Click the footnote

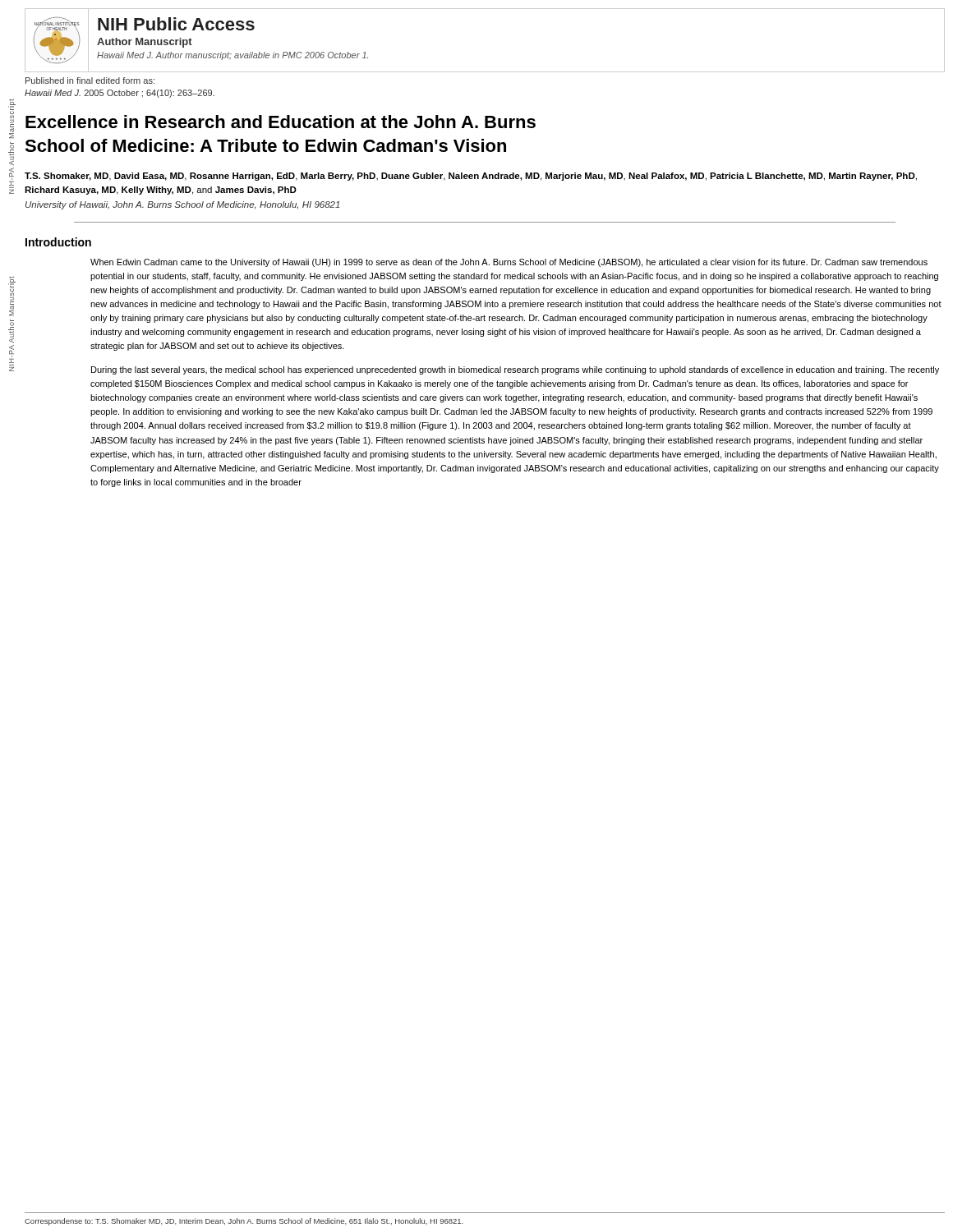pos(244,1221)
